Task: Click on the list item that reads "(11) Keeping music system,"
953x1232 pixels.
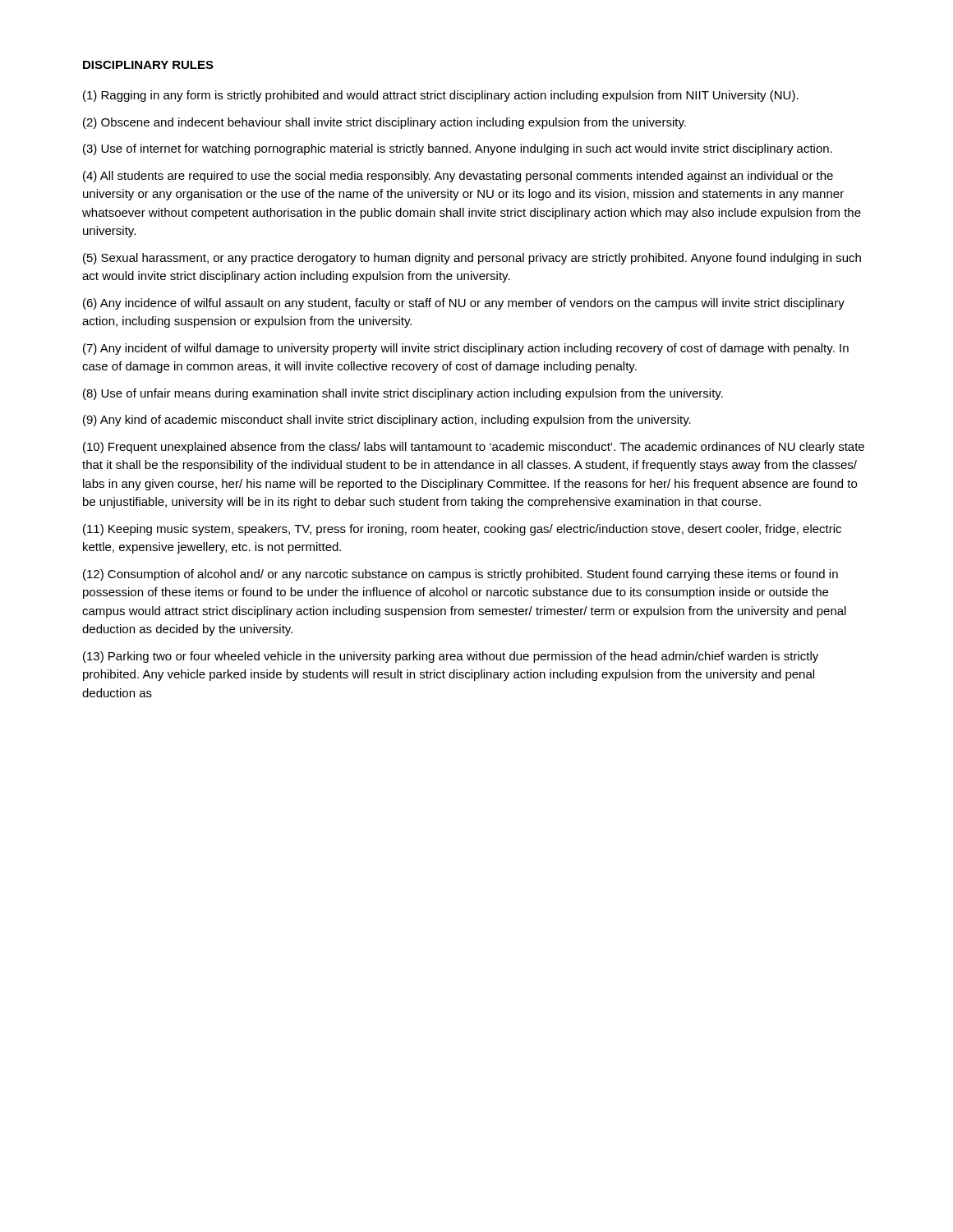Action: pos(462,537)
